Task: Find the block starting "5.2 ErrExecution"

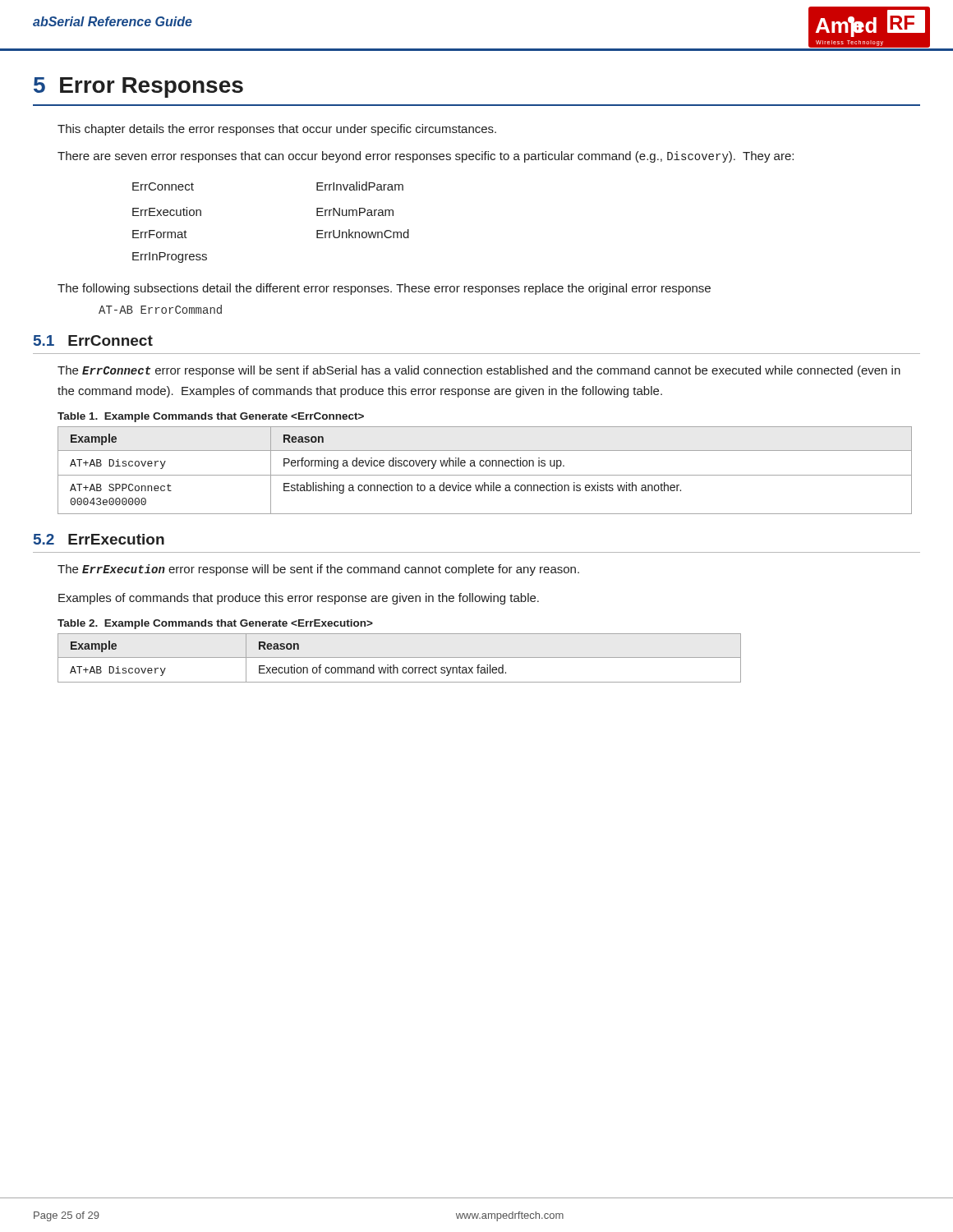Action: pos(99,539)
